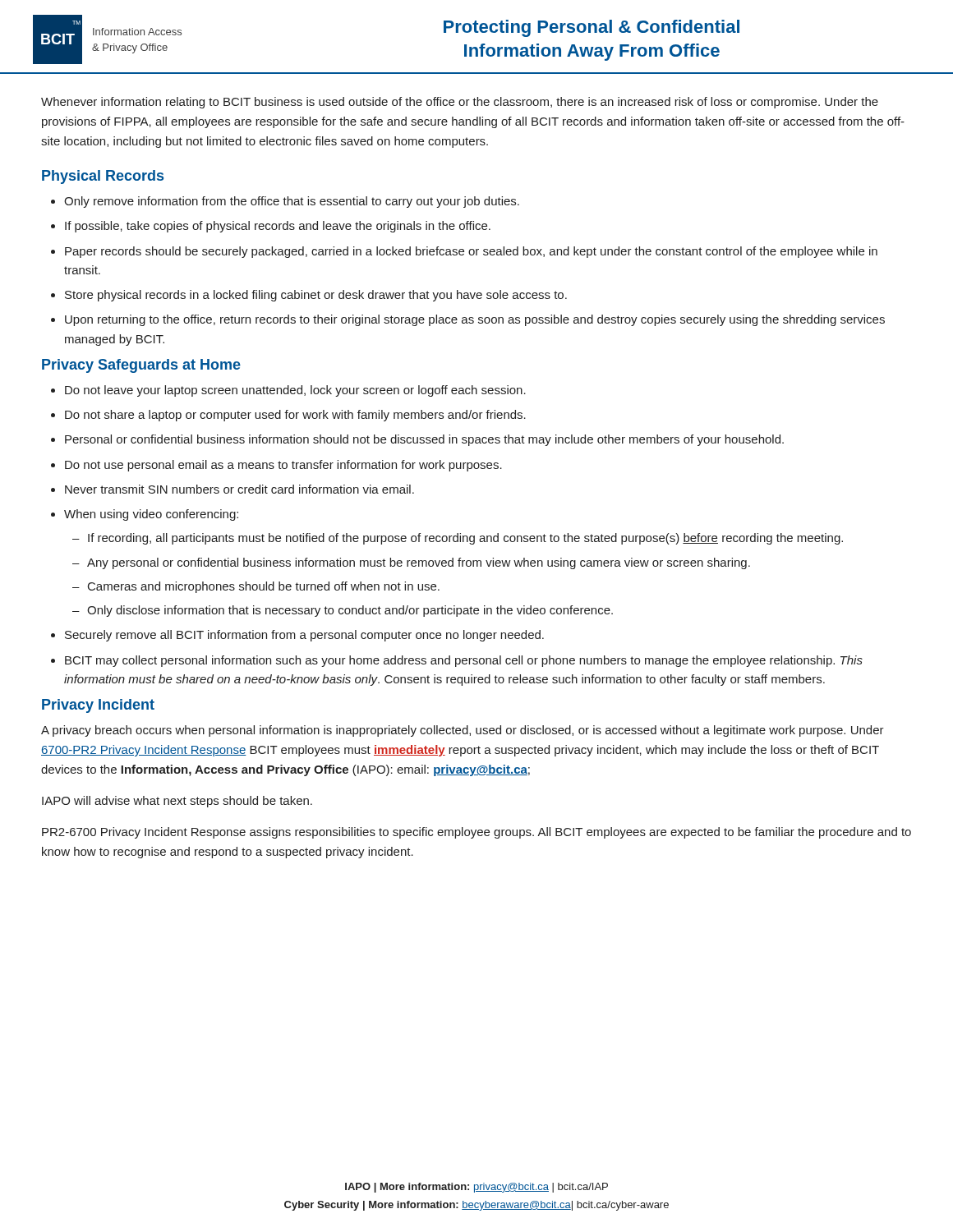Select the list item containing "If possible, take copies of"

pos(278,226)
